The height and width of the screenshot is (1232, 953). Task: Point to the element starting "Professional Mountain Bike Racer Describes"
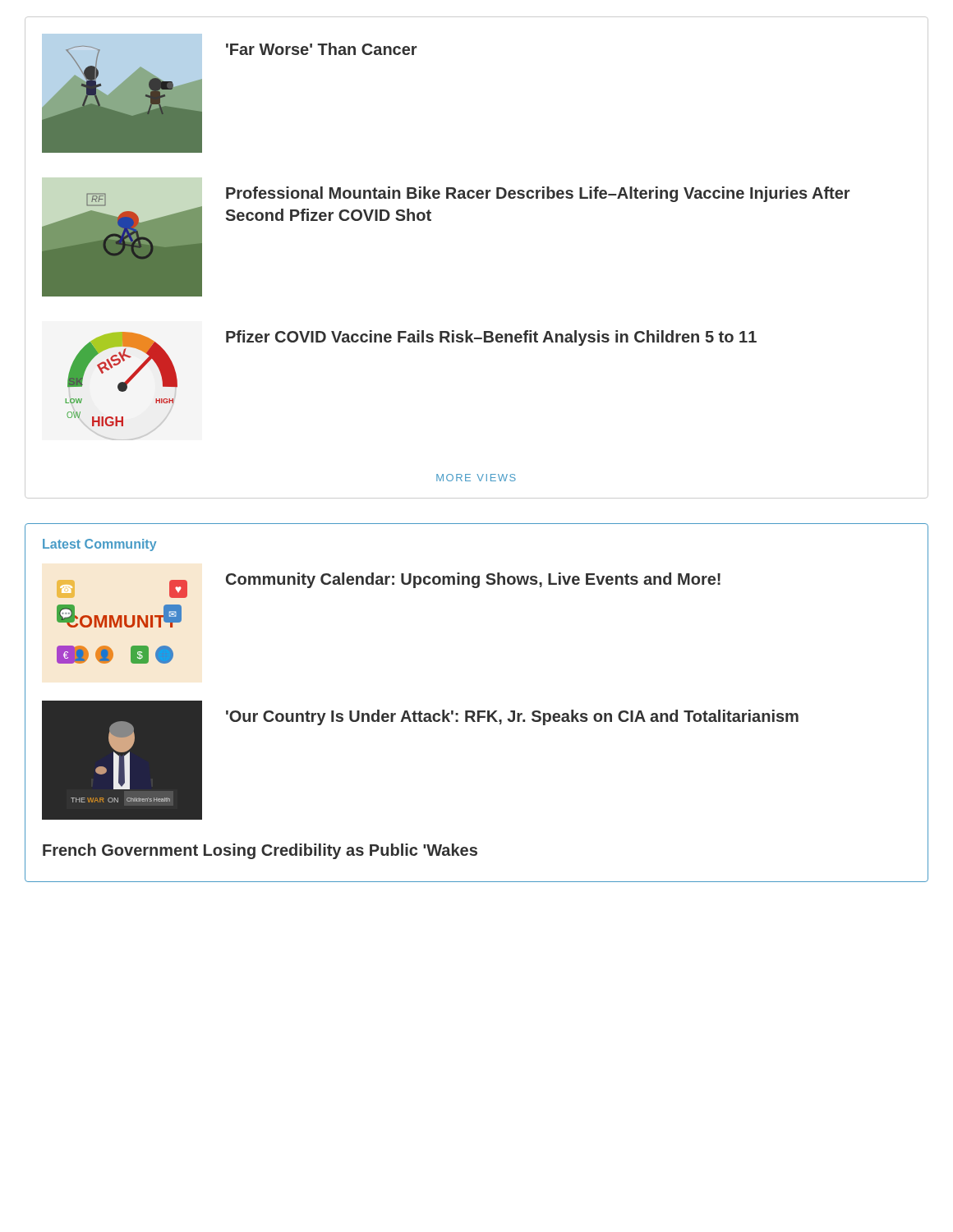pos(538,204)
